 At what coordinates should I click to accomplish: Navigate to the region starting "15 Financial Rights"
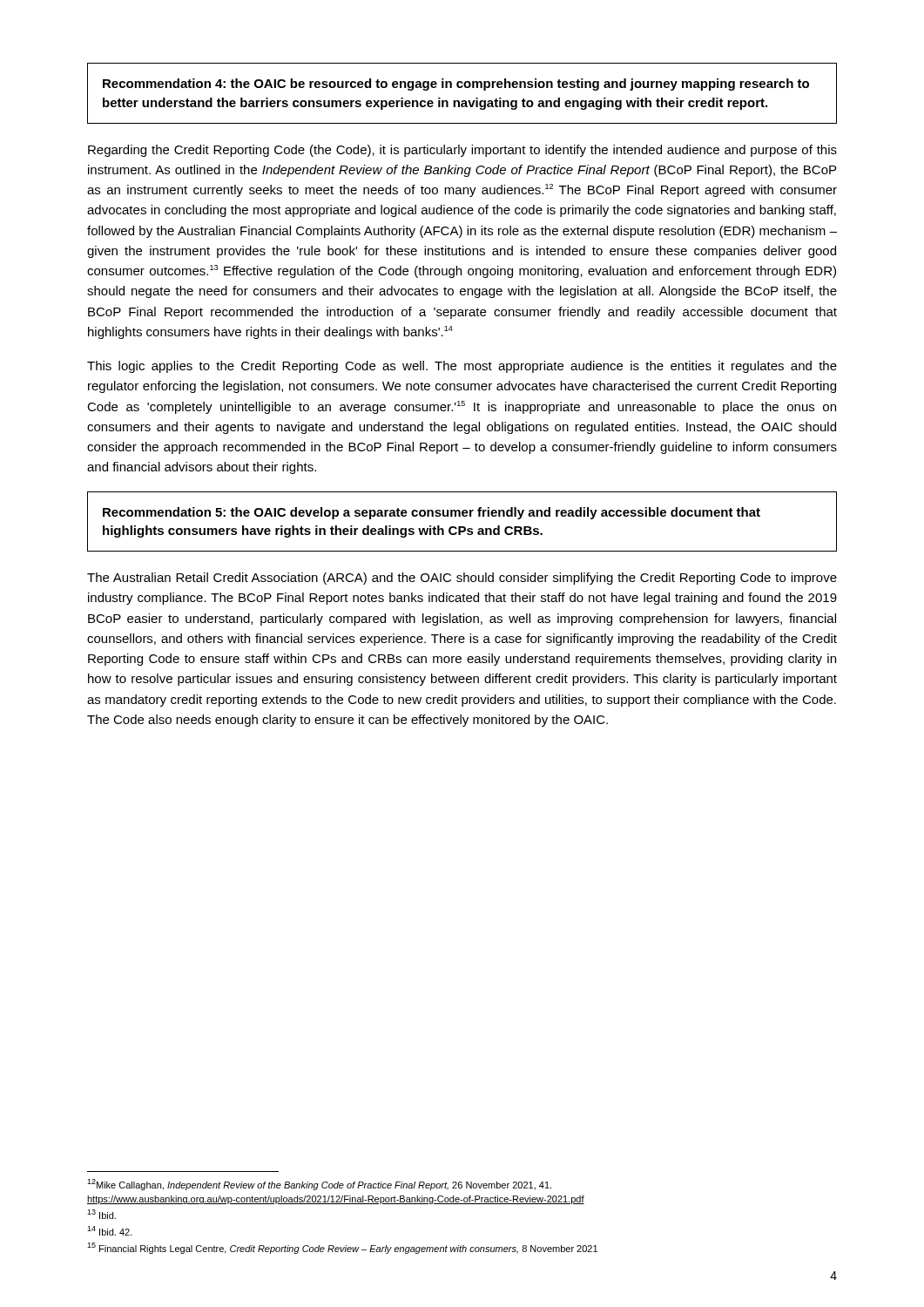(x=343, y=1248)
